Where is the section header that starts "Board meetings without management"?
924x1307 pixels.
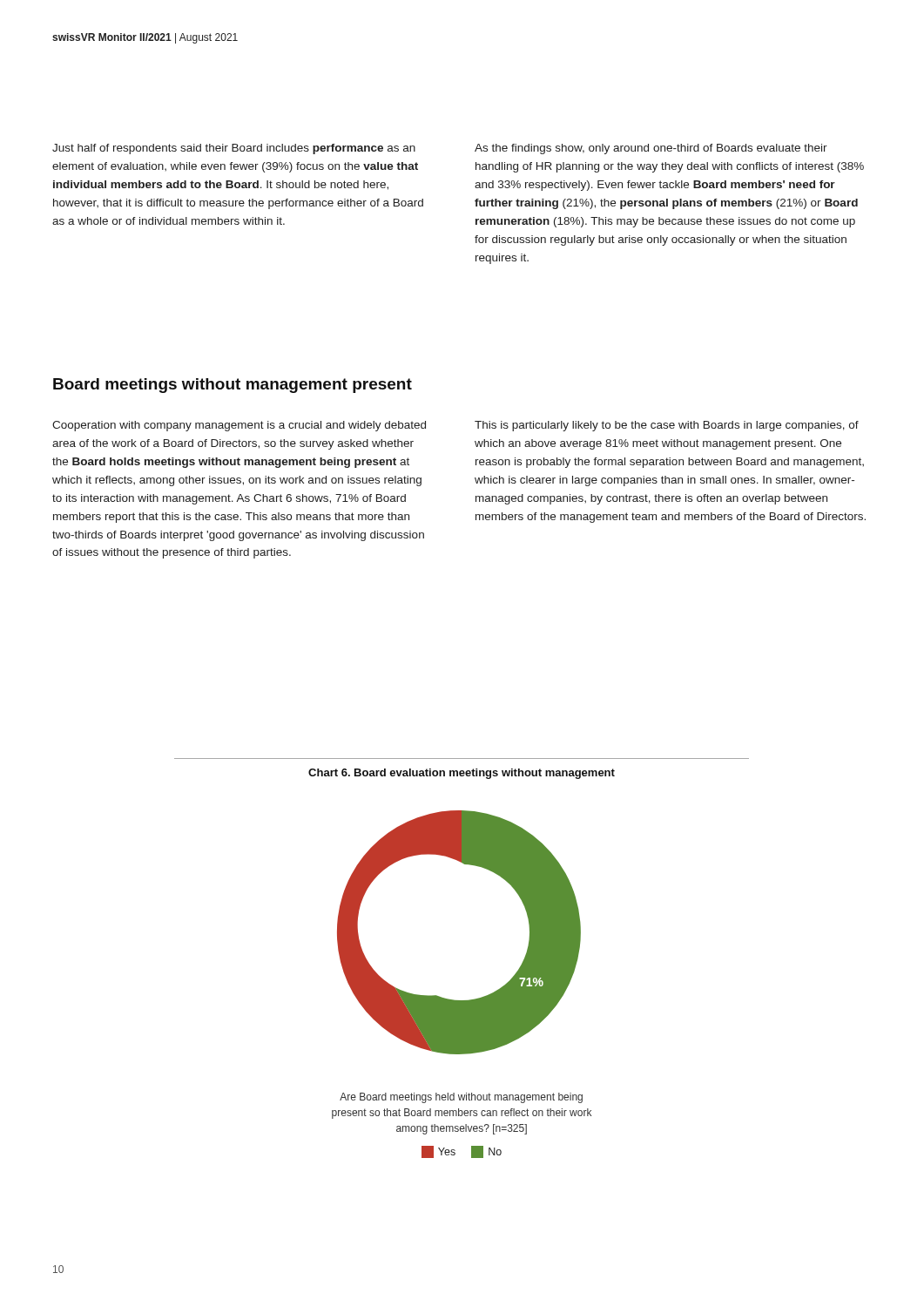[357, 384]
